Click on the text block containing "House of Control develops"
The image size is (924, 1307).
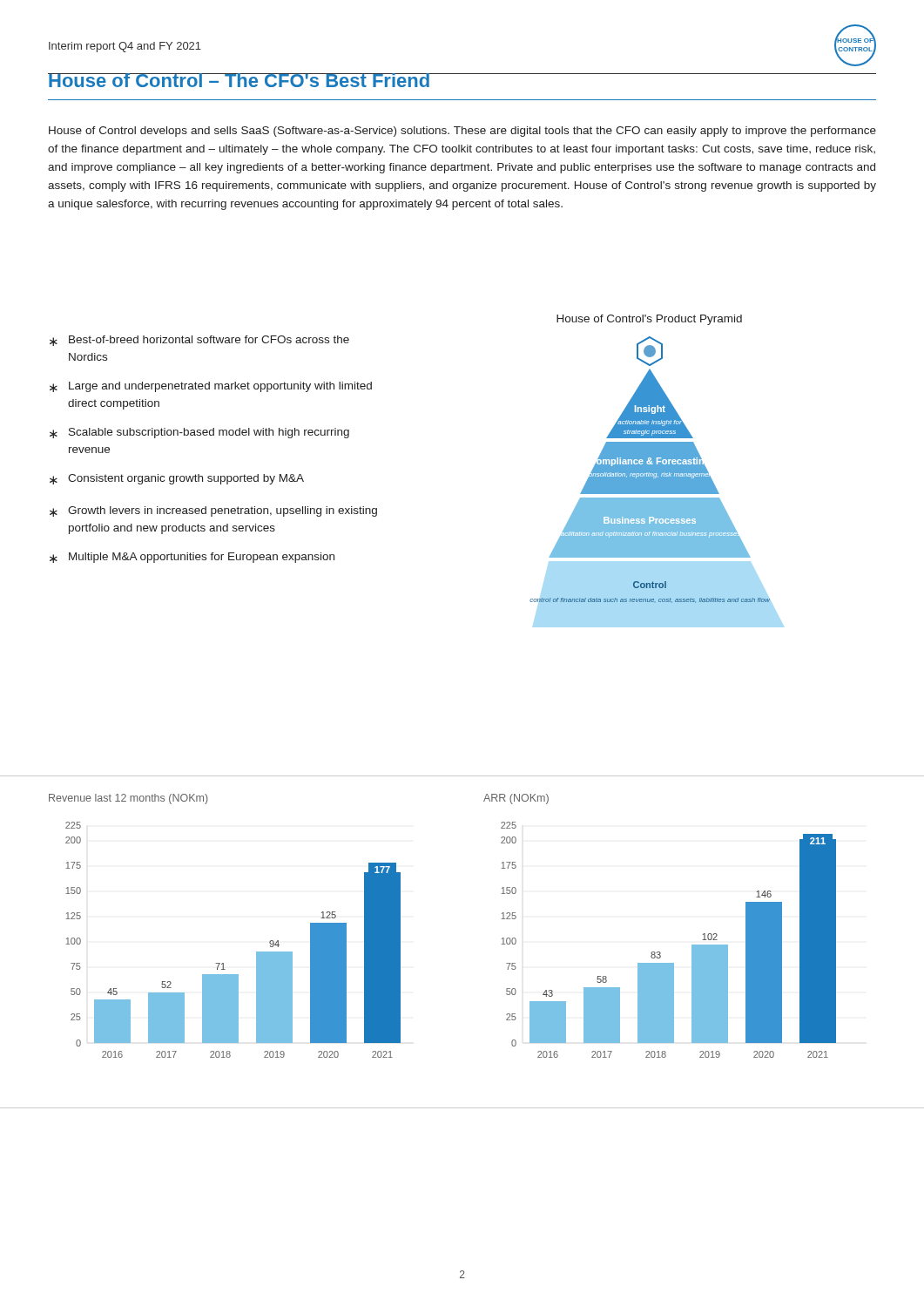tap(462, 167)
